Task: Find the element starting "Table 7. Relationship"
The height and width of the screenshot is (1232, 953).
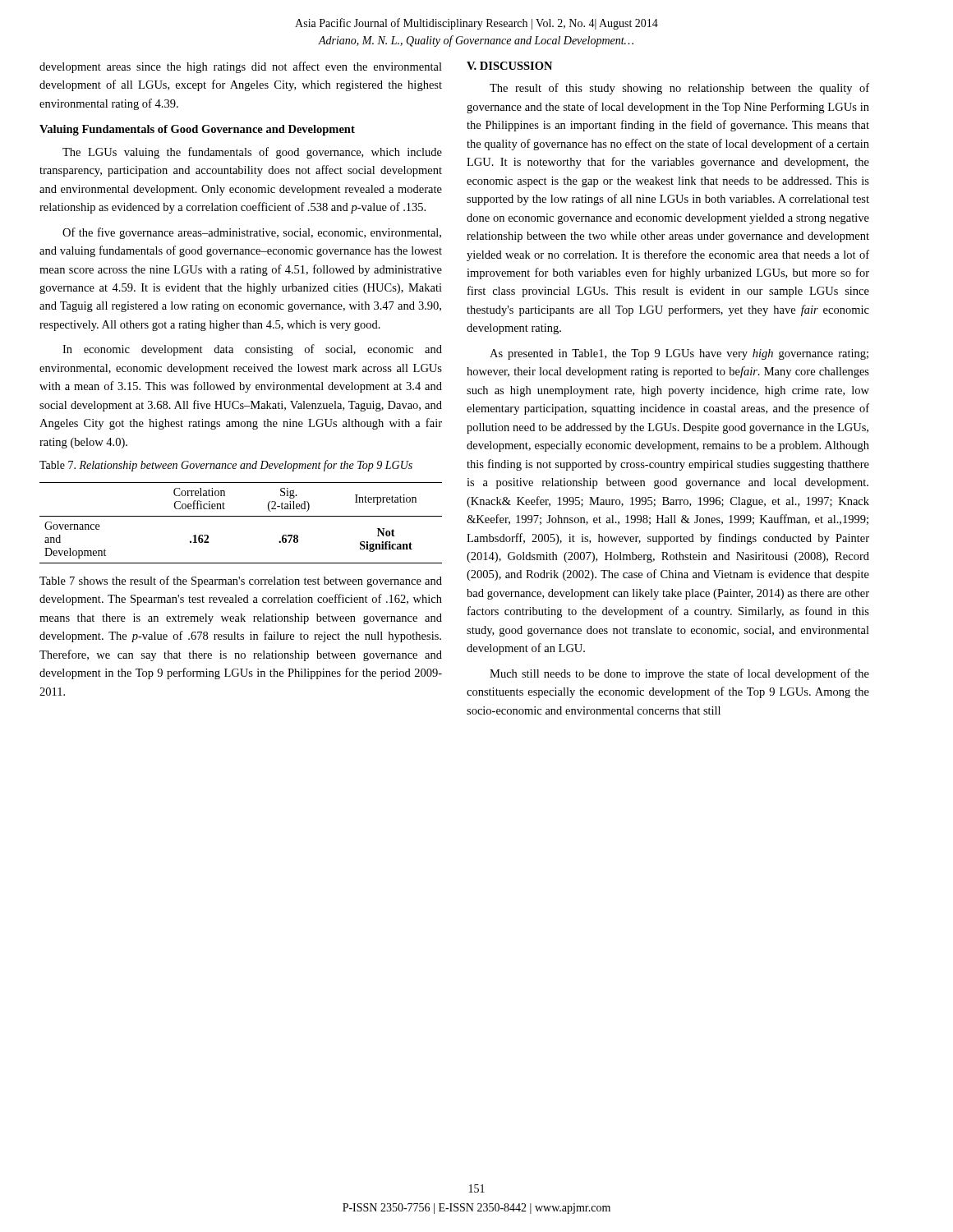Action: click(x=226, y=465)
